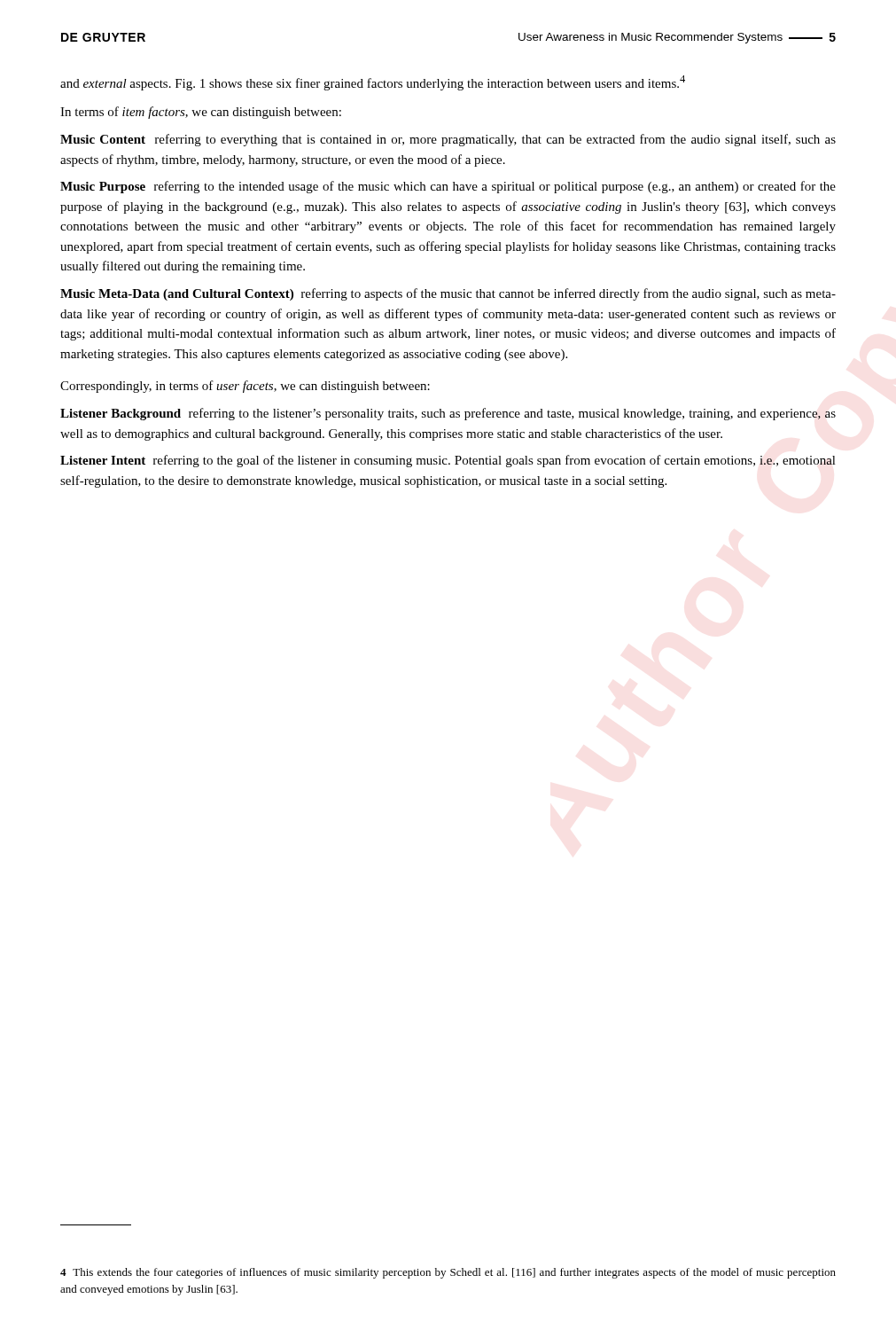Click on the list item containing "Listener Intent referring to the goal"
Image resolution: width=896 pixels, height=1330 pixels.
tap(448, 471)
